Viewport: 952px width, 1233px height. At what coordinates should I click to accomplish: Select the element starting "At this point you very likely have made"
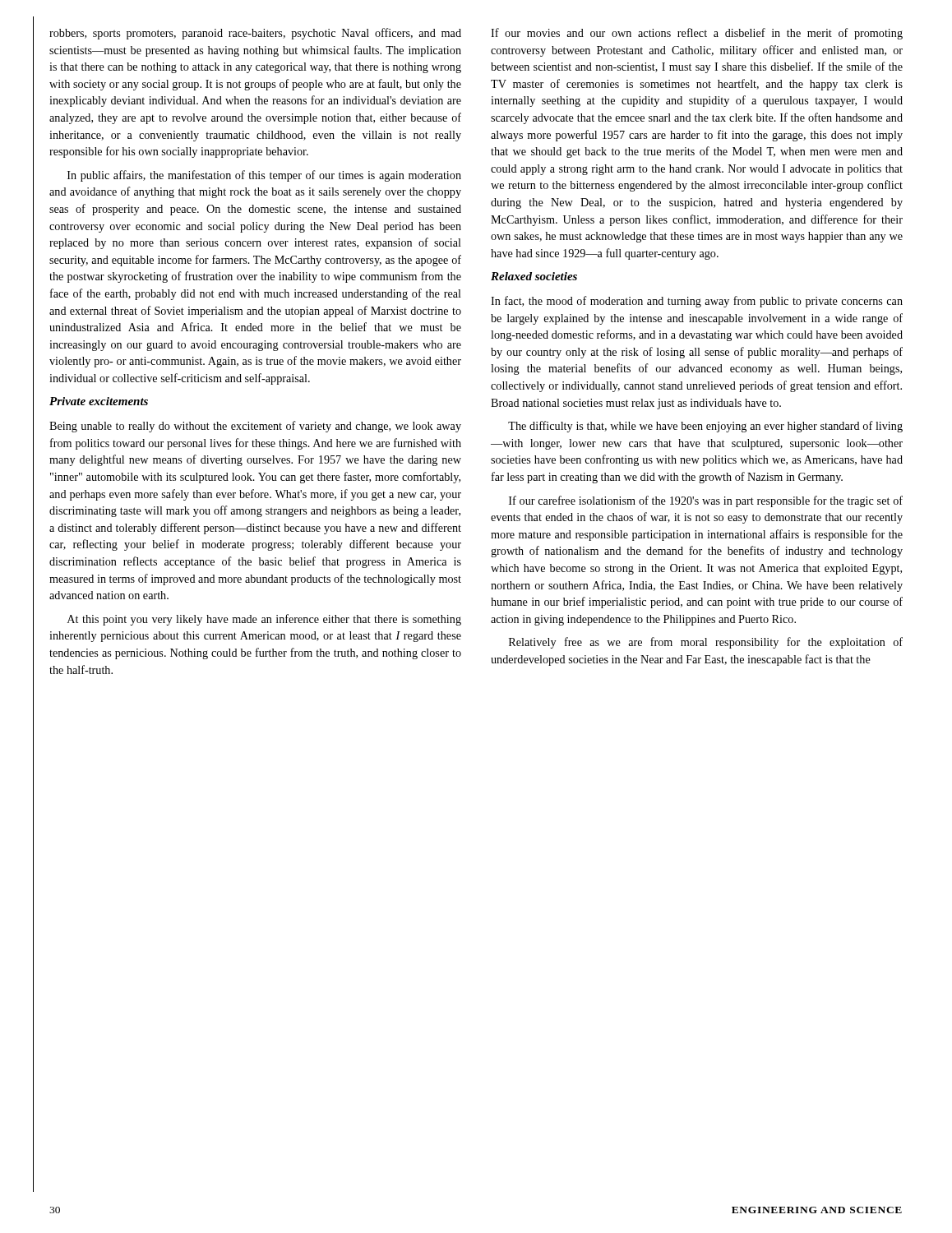coord(255,644)
